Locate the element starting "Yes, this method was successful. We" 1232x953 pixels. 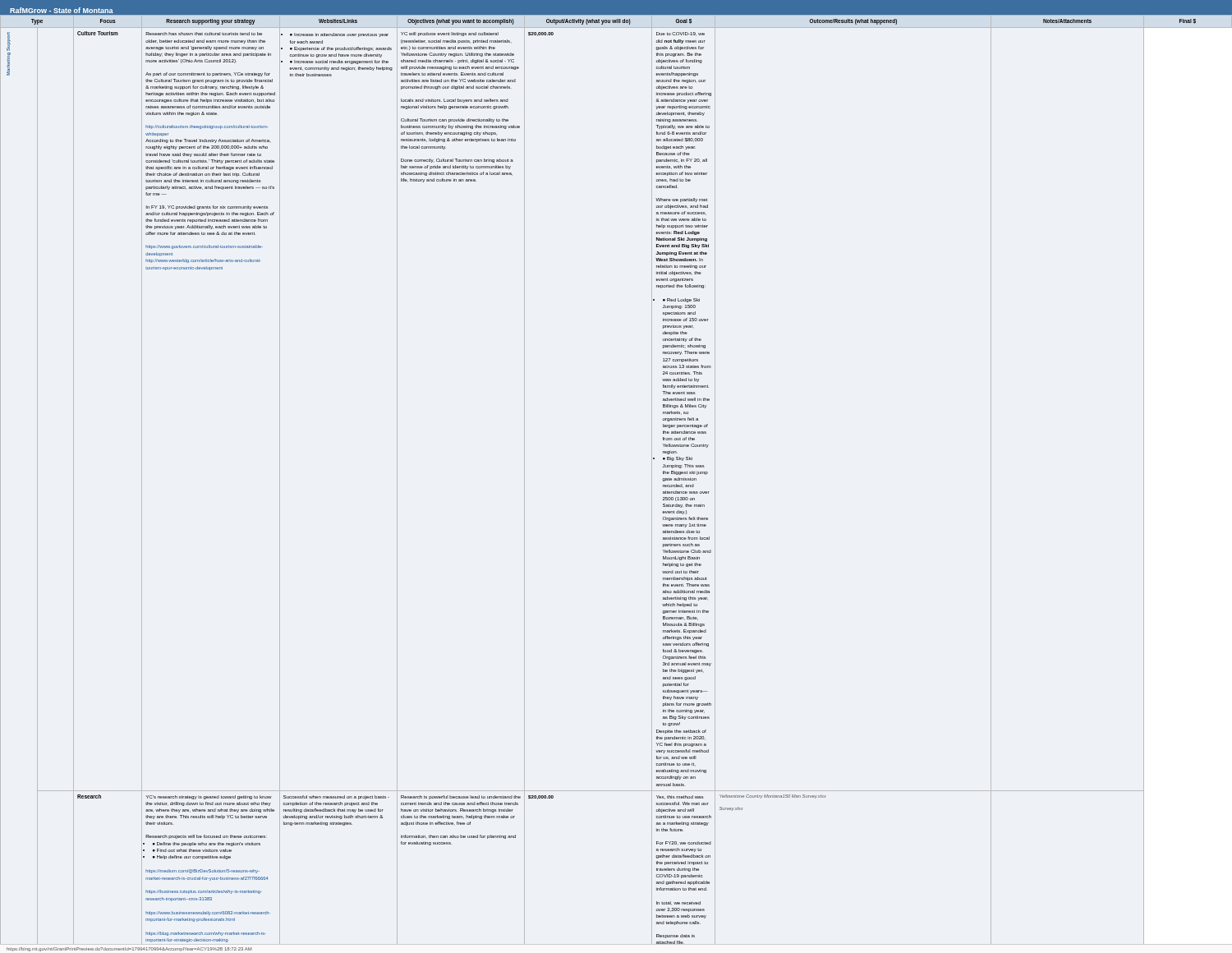click(x=684, y=869)
